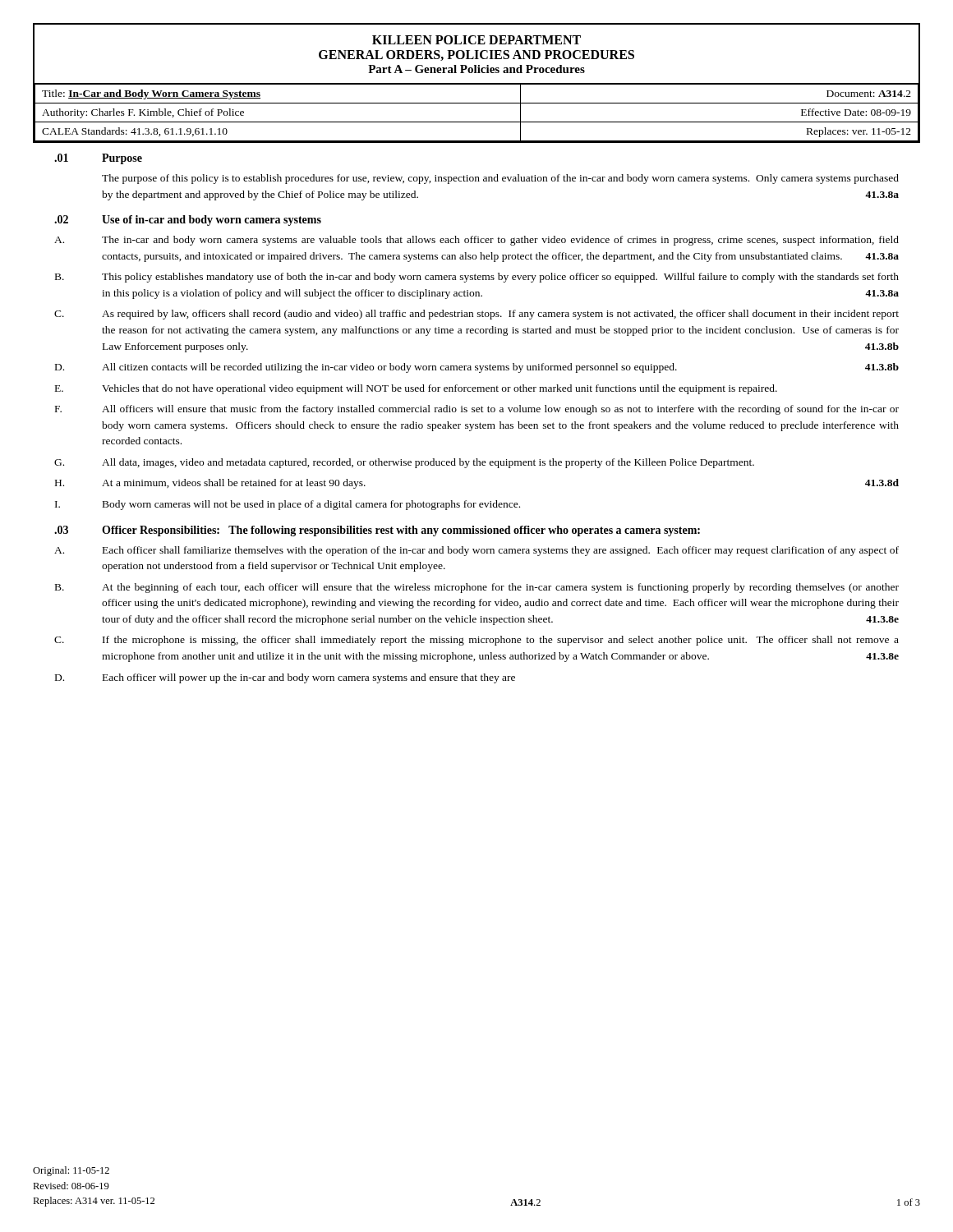Screen dimensions: 1232x953
Task: Find the block on this page that starts "E. Vehicles that do"
Action: 476,388
